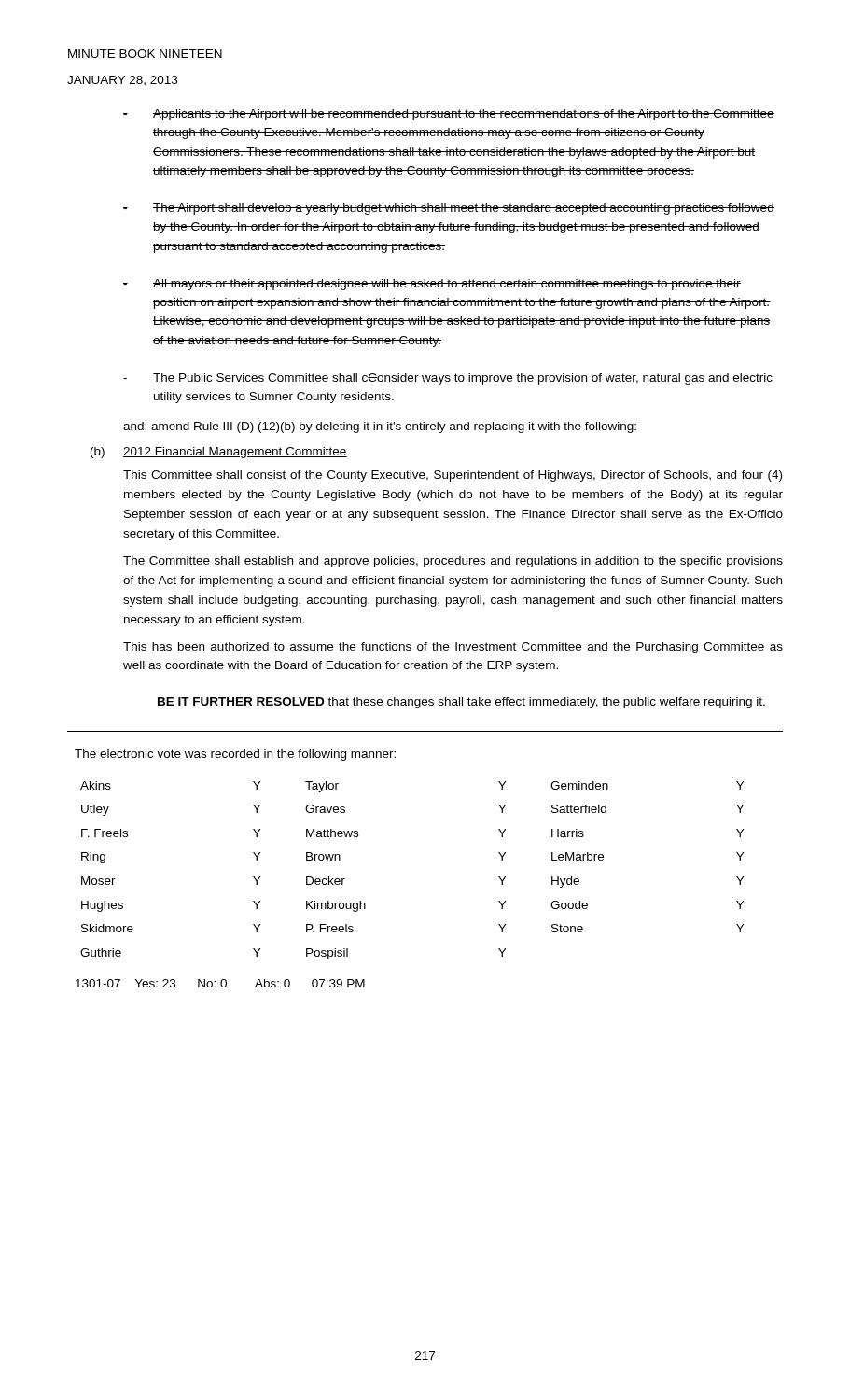Select the text block containing "This has been authorized to assume the functions"
Screen dimensions: 1400x850
(x=453, y=656)
